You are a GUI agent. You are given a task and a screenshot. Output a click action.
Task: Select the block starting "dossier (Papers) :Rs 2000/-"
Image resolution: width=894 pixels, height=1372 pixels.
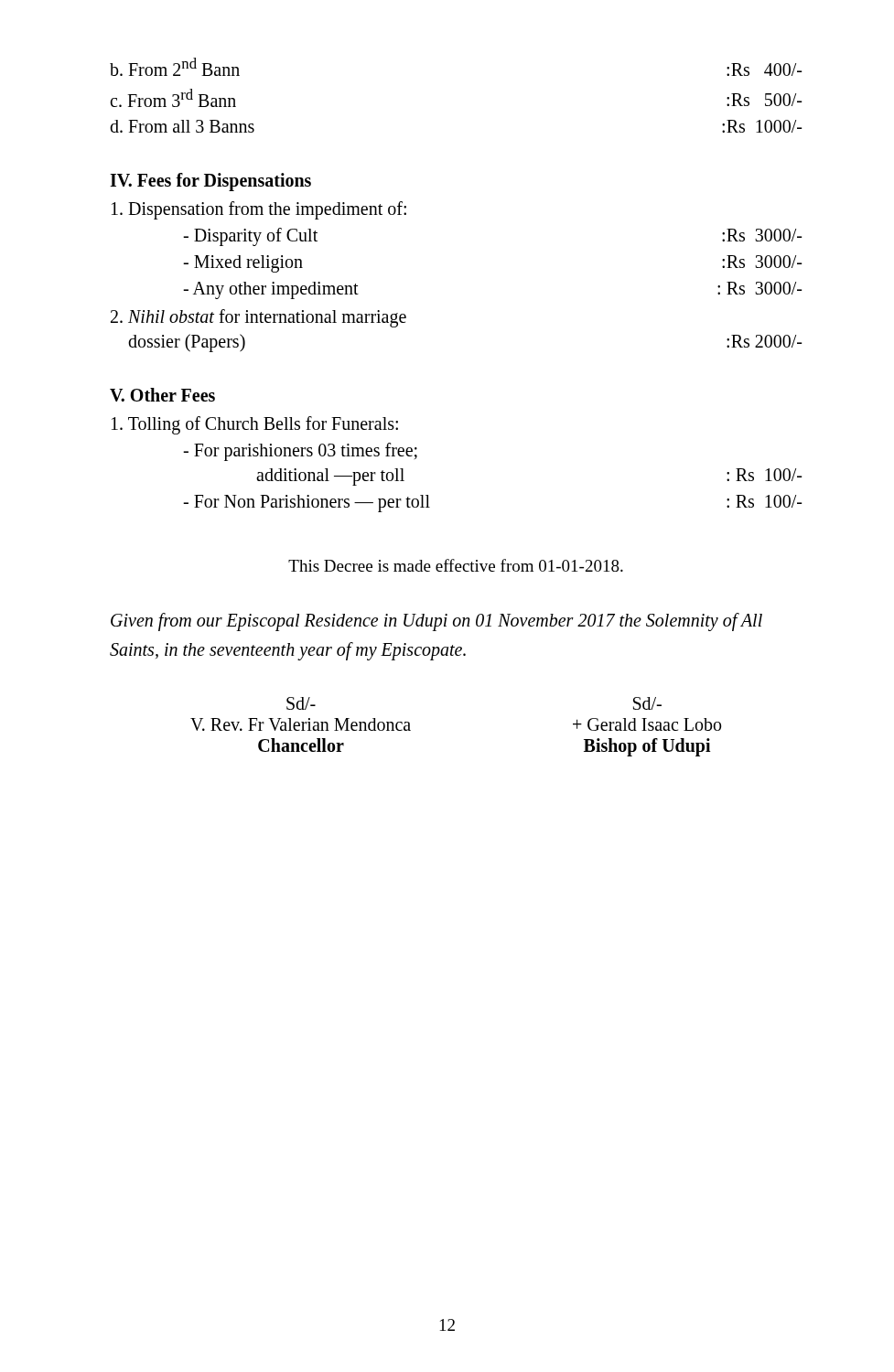coord(187,343)
